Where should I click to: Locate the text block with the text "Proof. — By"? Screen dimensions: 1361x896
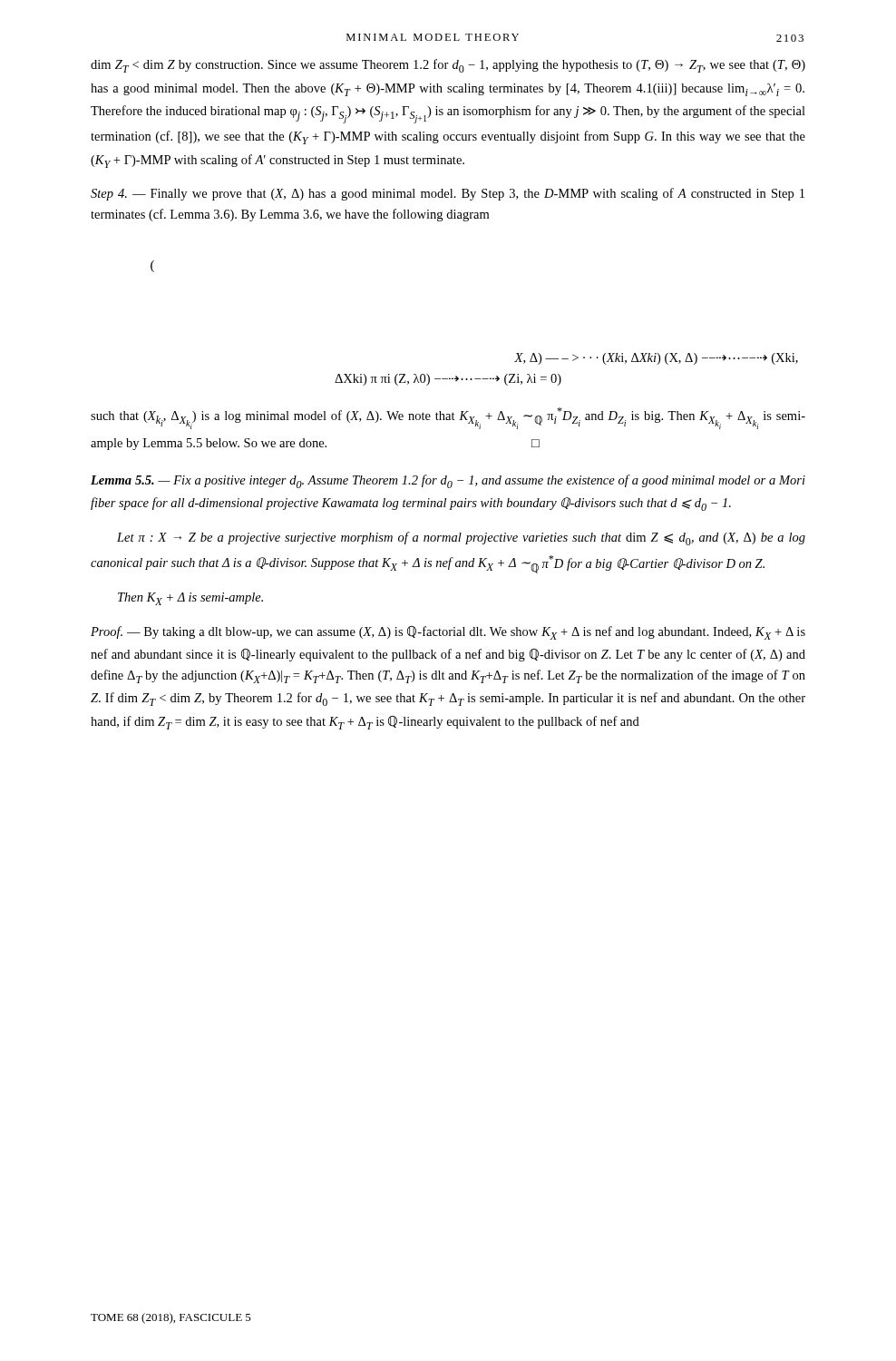(x=448, y=678)
